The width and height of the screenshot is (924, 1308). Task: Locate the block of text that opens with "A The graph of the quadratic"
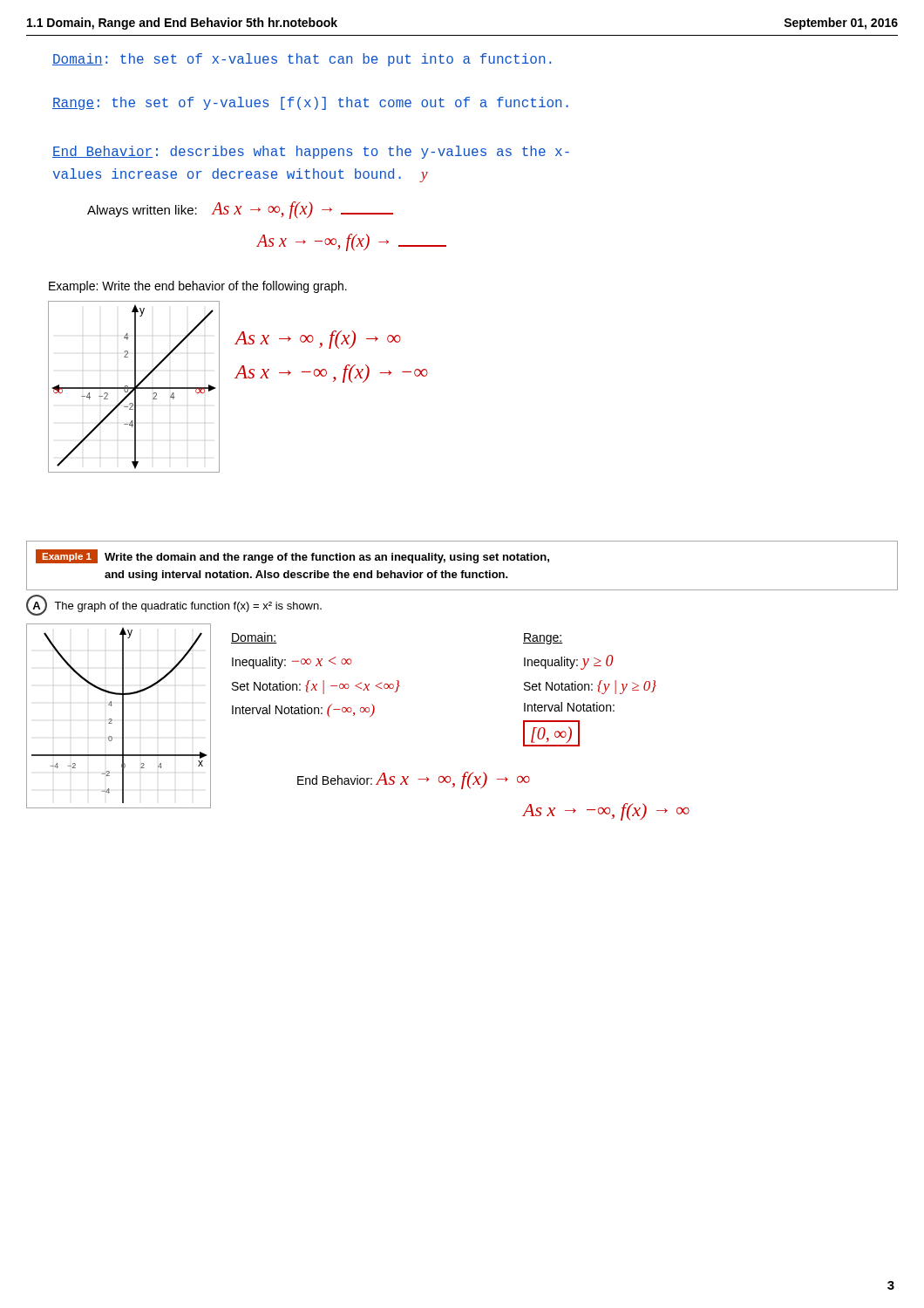click(174, 605)
